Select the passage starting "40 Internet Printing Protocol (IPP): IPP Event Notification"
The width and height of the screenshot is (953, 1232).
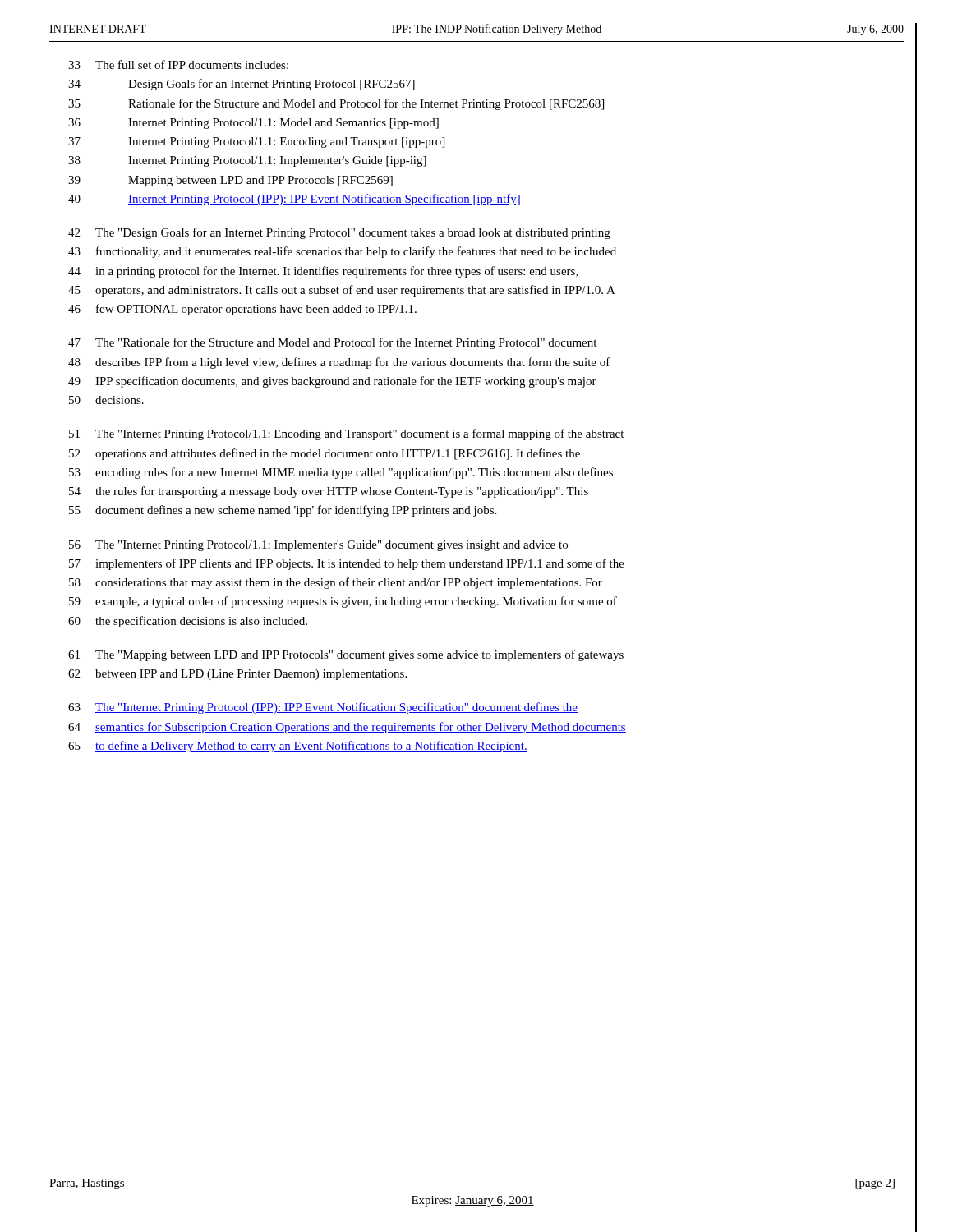pos(472,199)
